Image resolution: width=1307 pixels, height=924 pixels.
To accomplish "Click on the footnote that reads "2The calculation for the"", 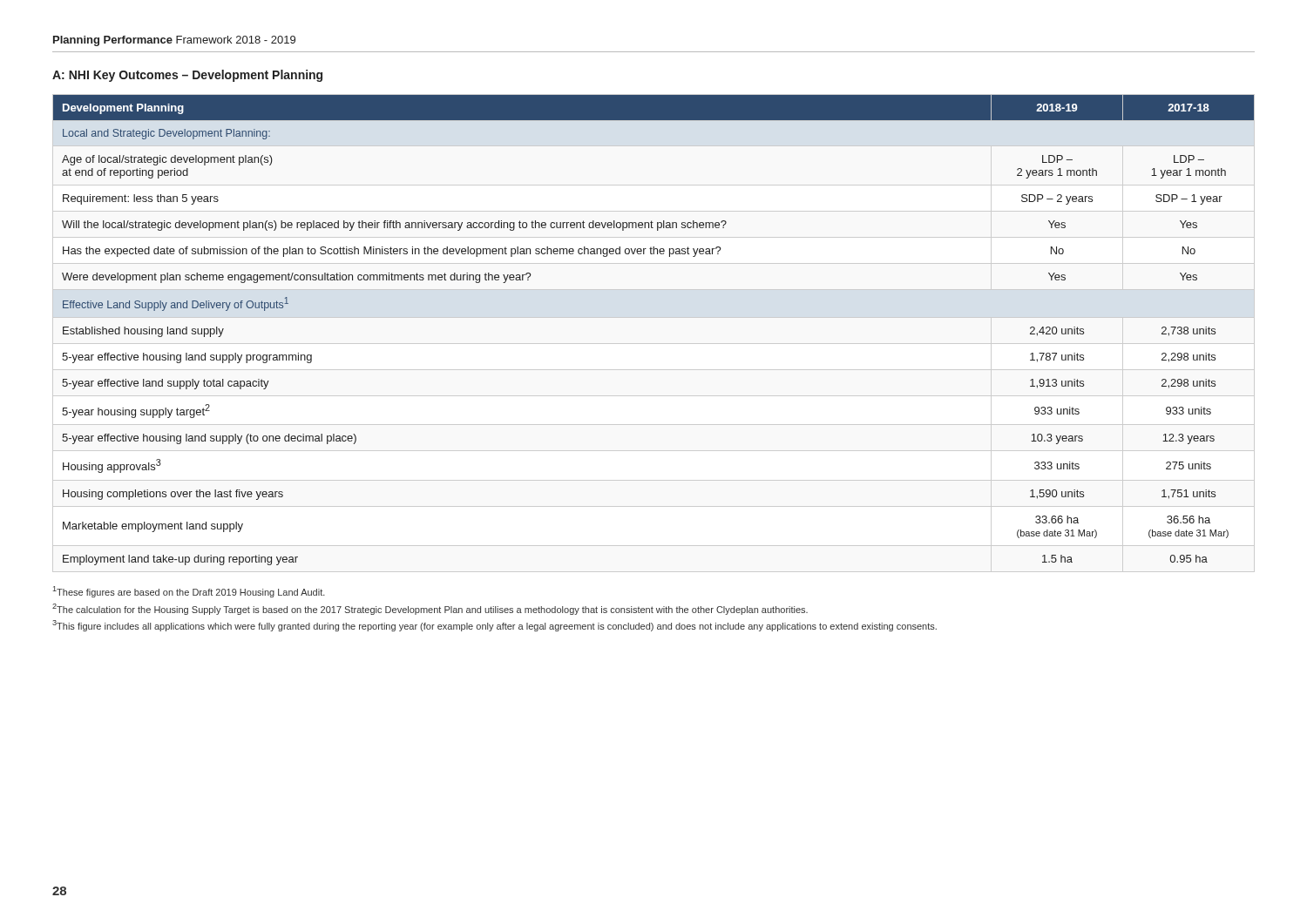I will 430,608.
